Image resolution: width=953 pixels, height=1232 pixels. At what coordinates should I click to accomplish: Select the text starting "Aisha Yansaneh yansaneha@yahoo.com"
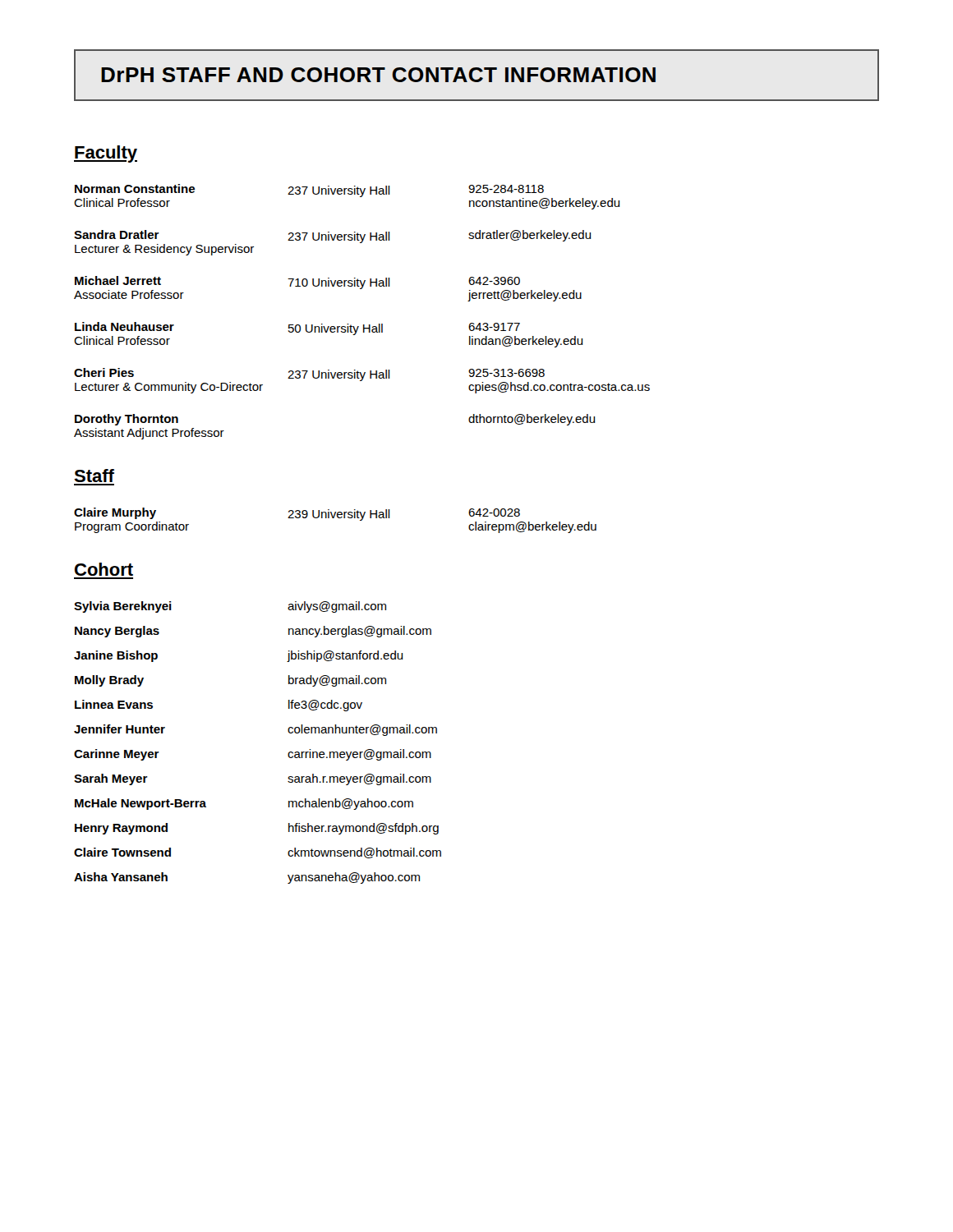click(x=121, y=878)
